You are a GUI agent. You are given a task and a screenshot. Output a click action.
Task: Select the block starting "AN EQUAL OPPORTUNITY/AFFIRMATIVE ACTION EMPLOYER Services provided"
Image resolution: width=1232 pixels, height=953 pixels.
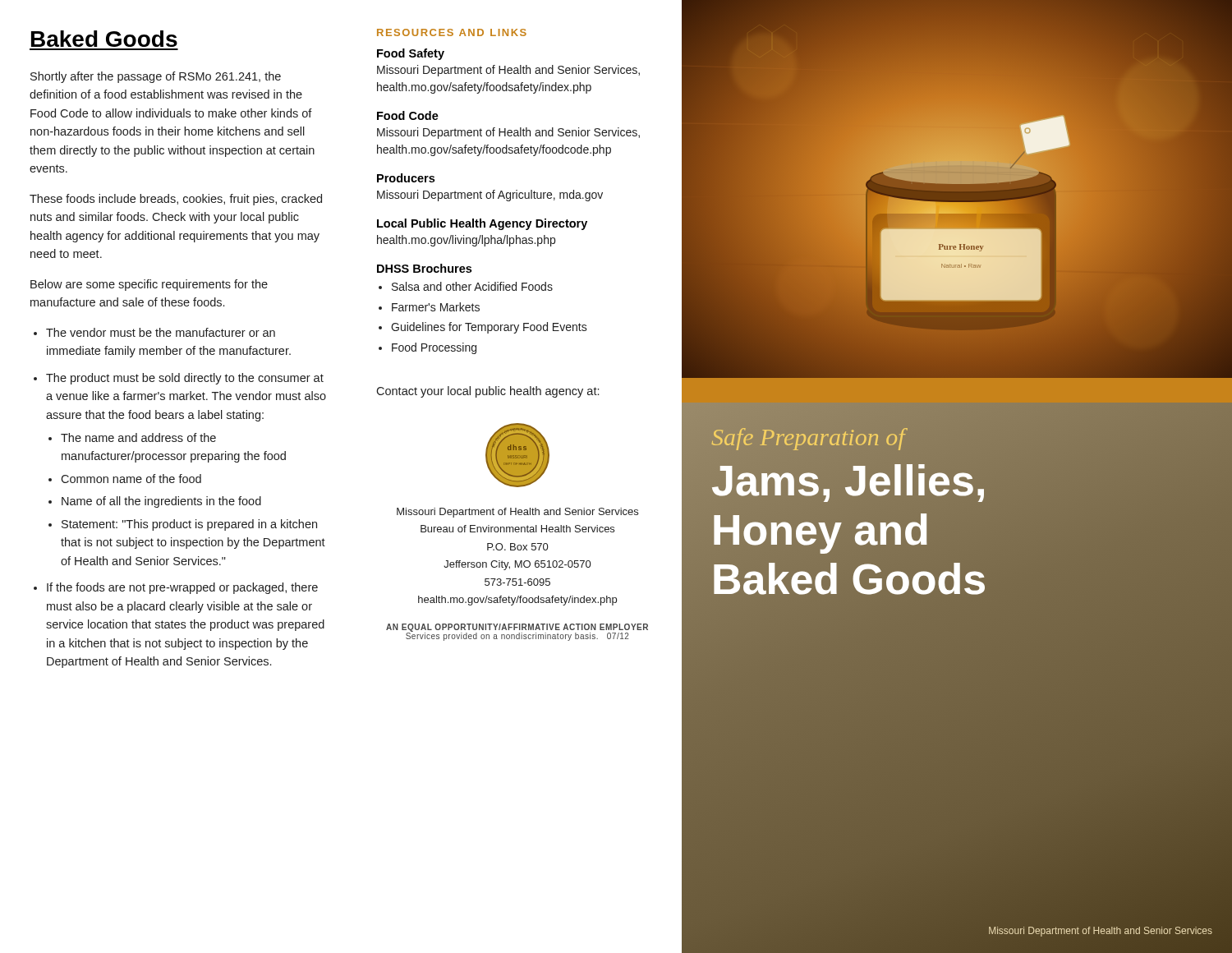tap(517, 632)
